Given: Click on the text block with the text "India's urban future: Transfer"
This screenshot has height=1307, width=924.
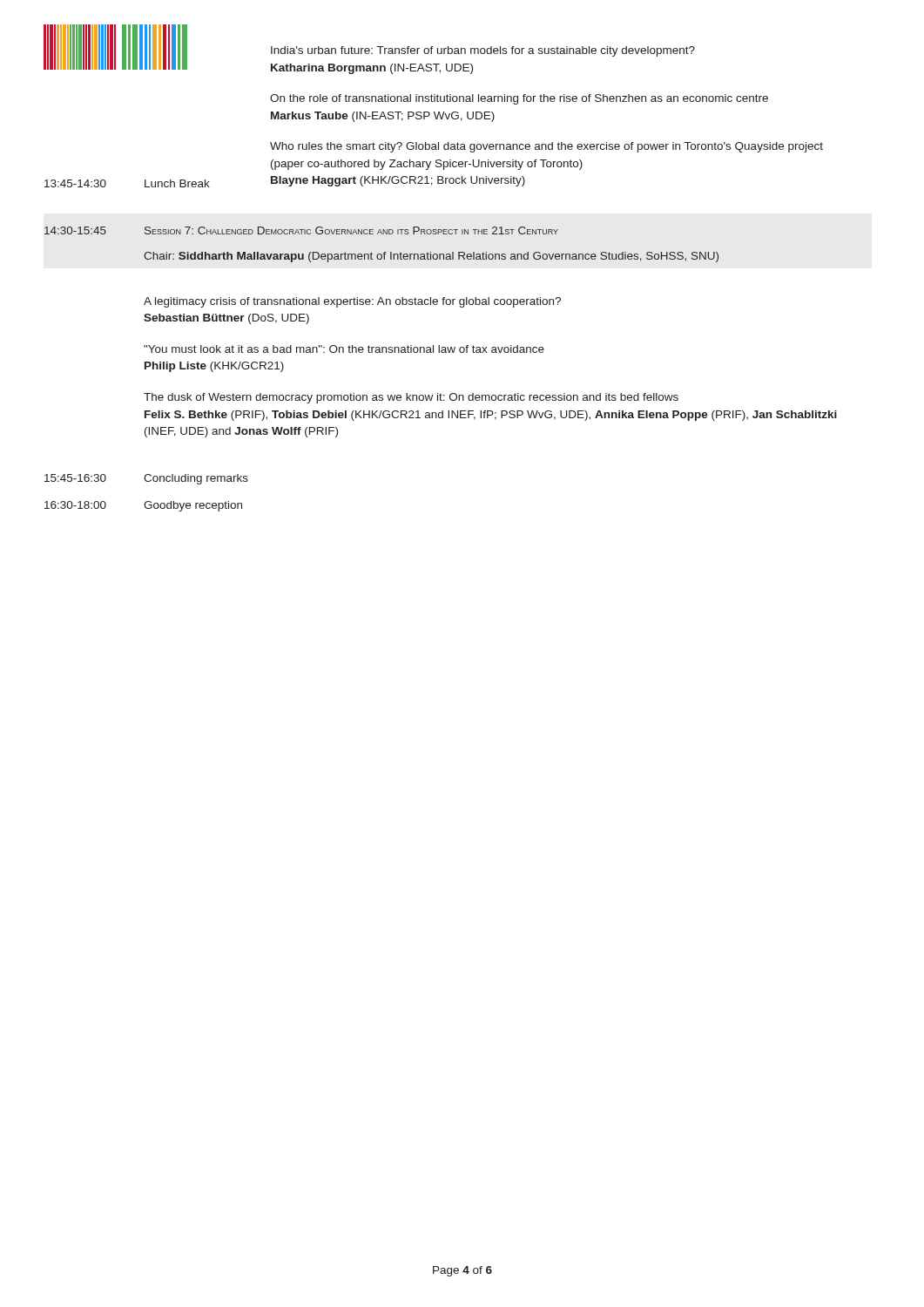Looking at the screenshot, I should [483, 59].
